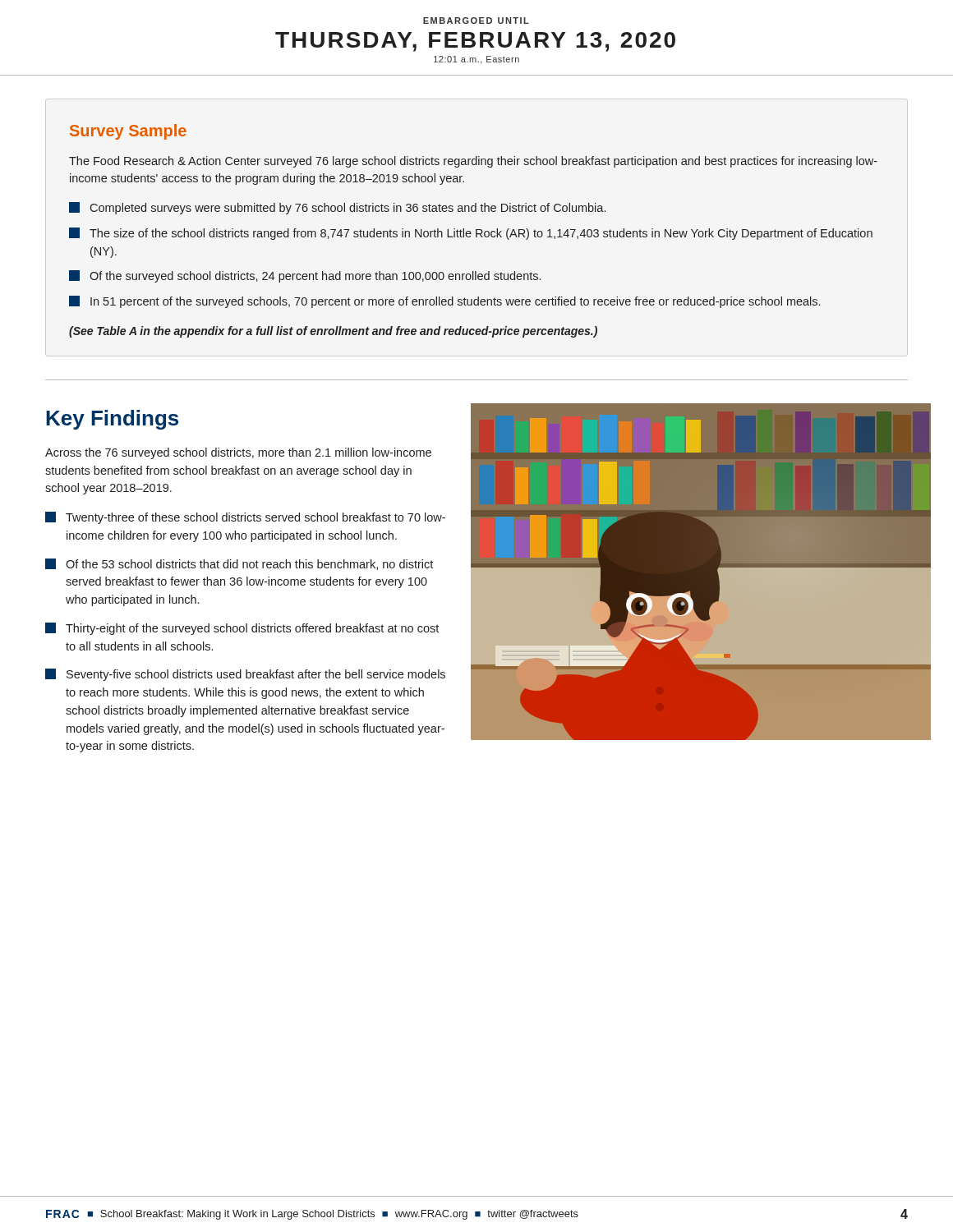
Task: Select the text block containing "The Food Research & Action Center surveyed"
Action: (473, 170)
